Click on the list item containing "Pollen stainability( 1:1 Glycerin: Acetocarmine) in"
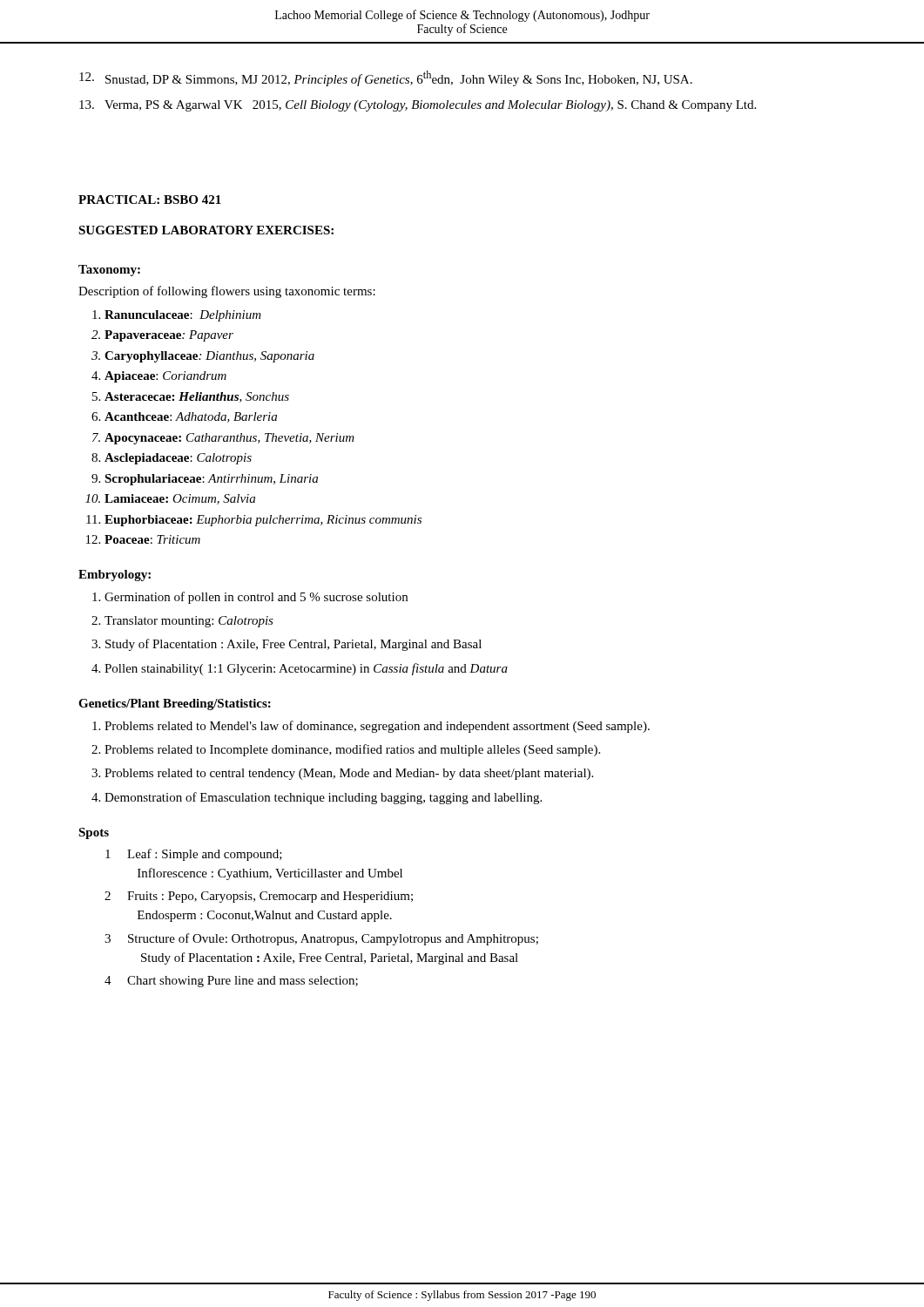 (306, 668)
